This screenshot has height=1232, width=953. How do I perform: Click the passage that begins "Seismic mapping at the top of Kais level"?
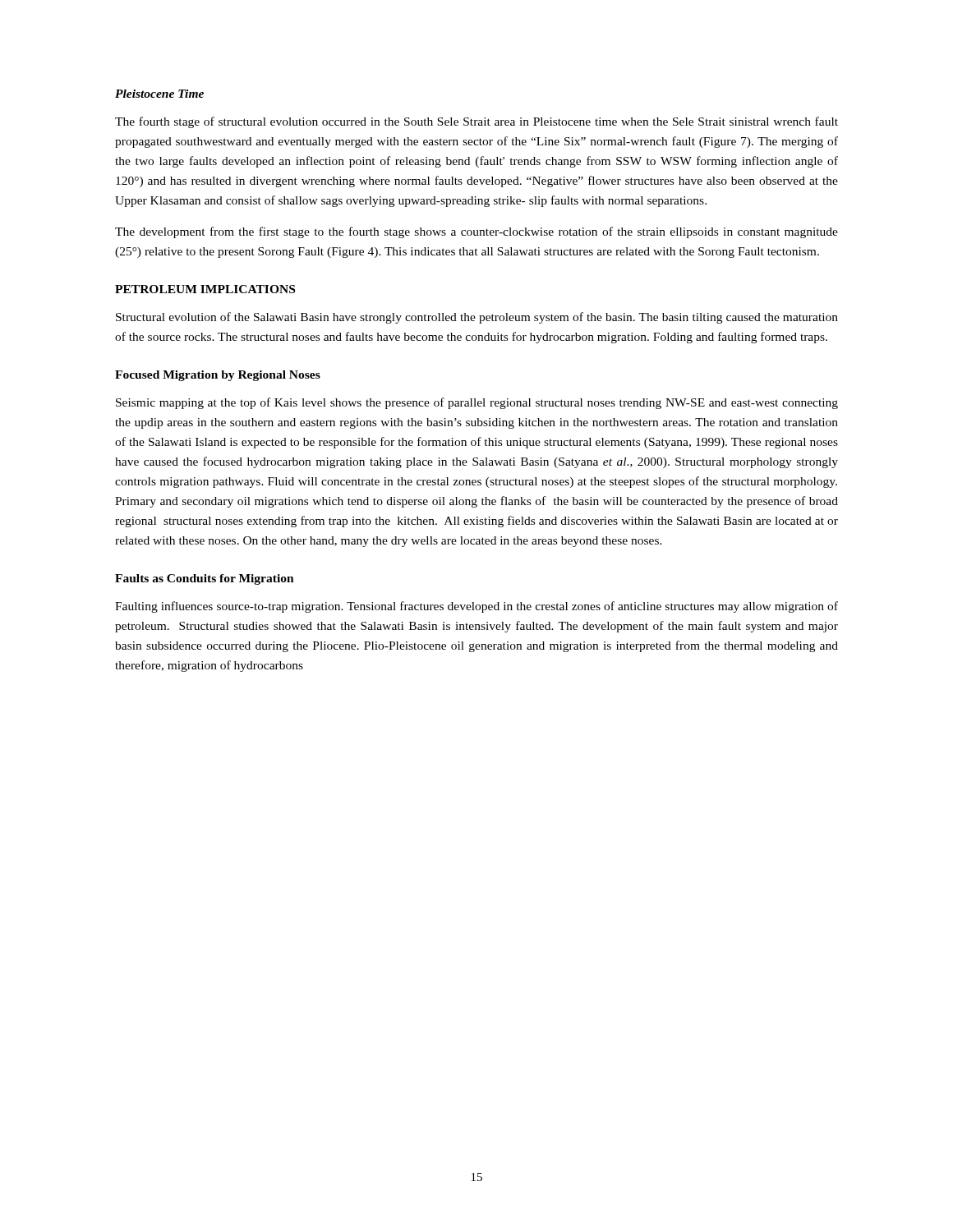point(476,472)
